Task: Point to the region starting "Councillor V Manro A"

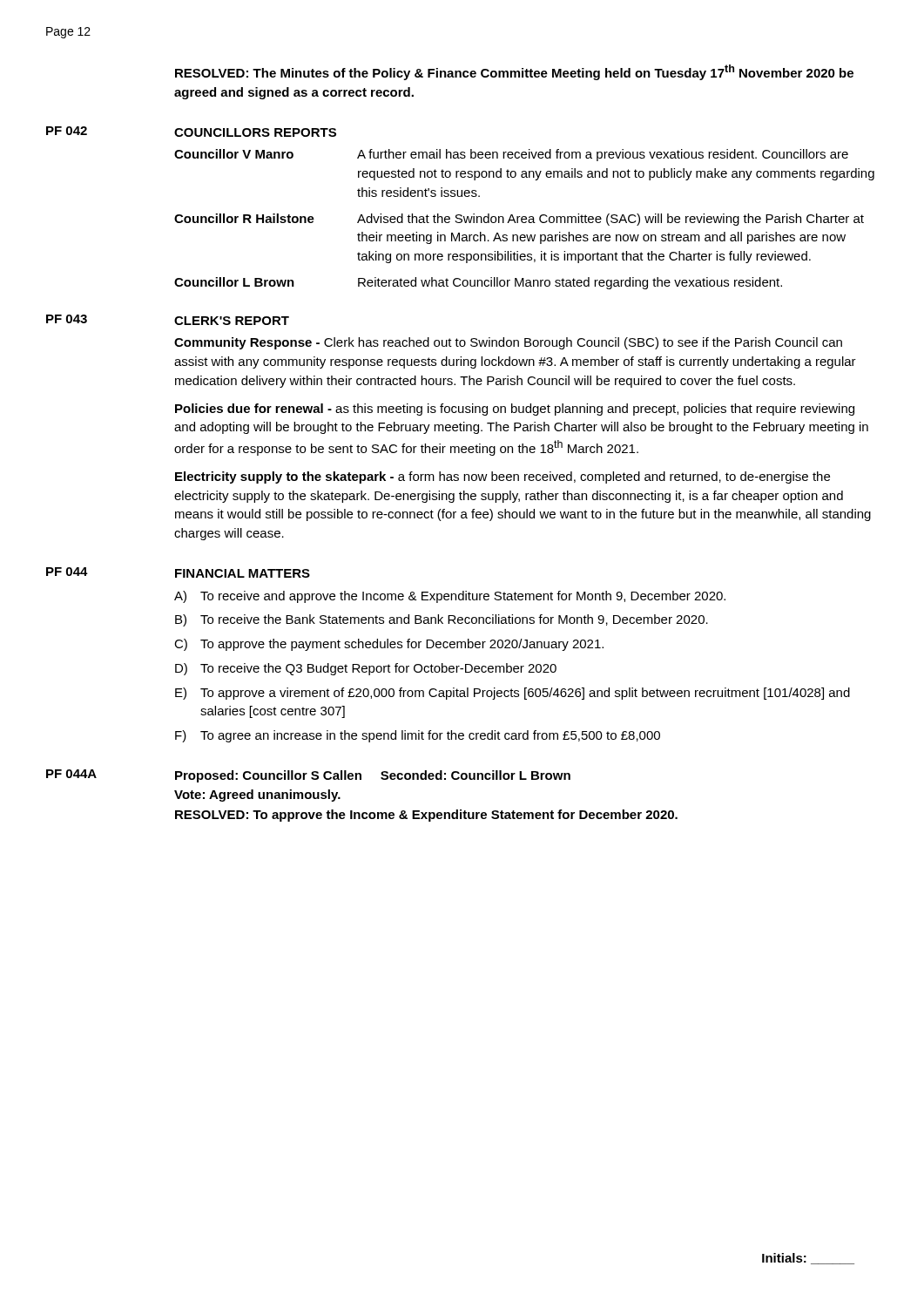Action: coord(526,173)
